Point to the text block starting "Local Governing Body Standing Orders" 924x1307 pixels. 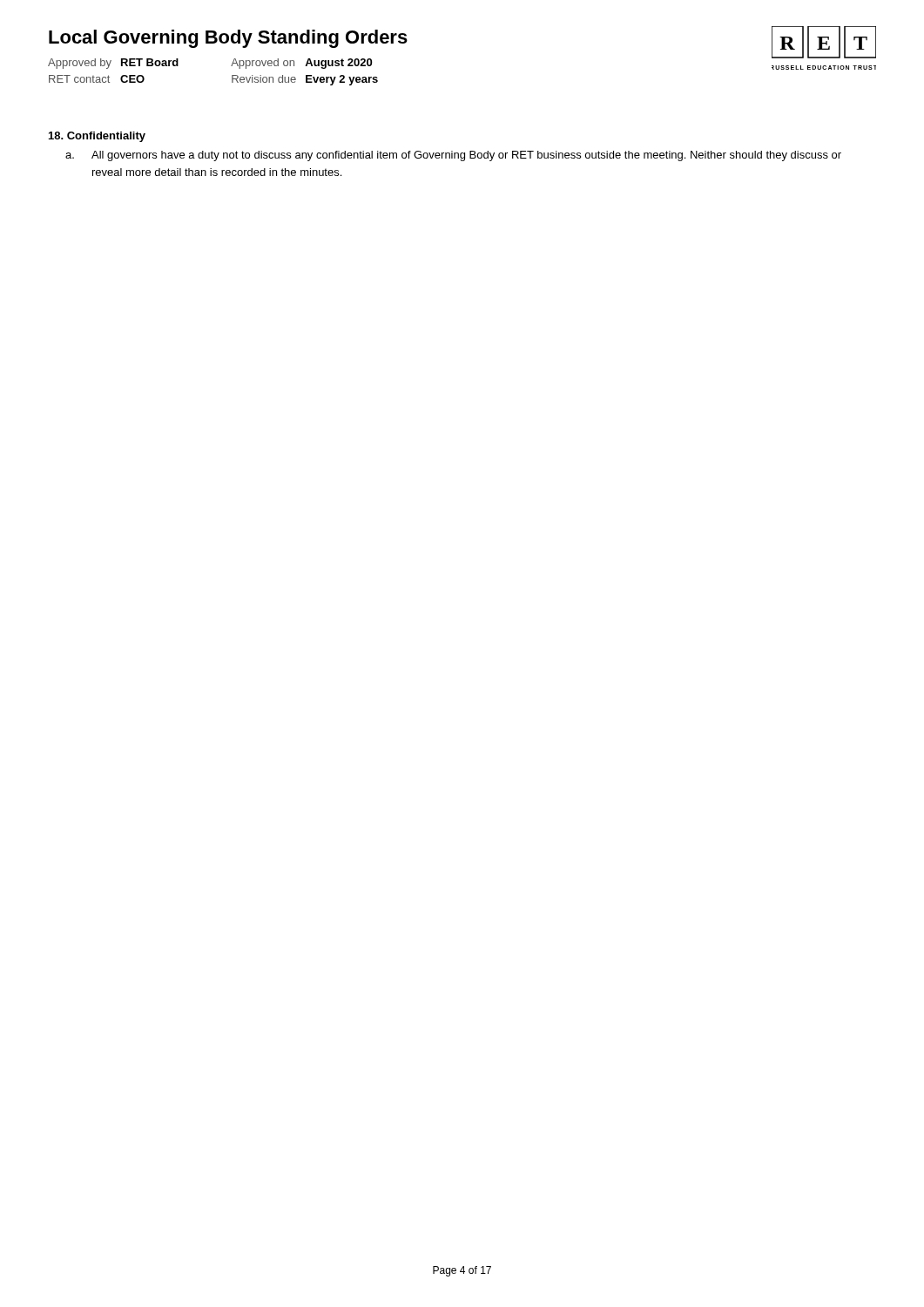coord(228,37)
